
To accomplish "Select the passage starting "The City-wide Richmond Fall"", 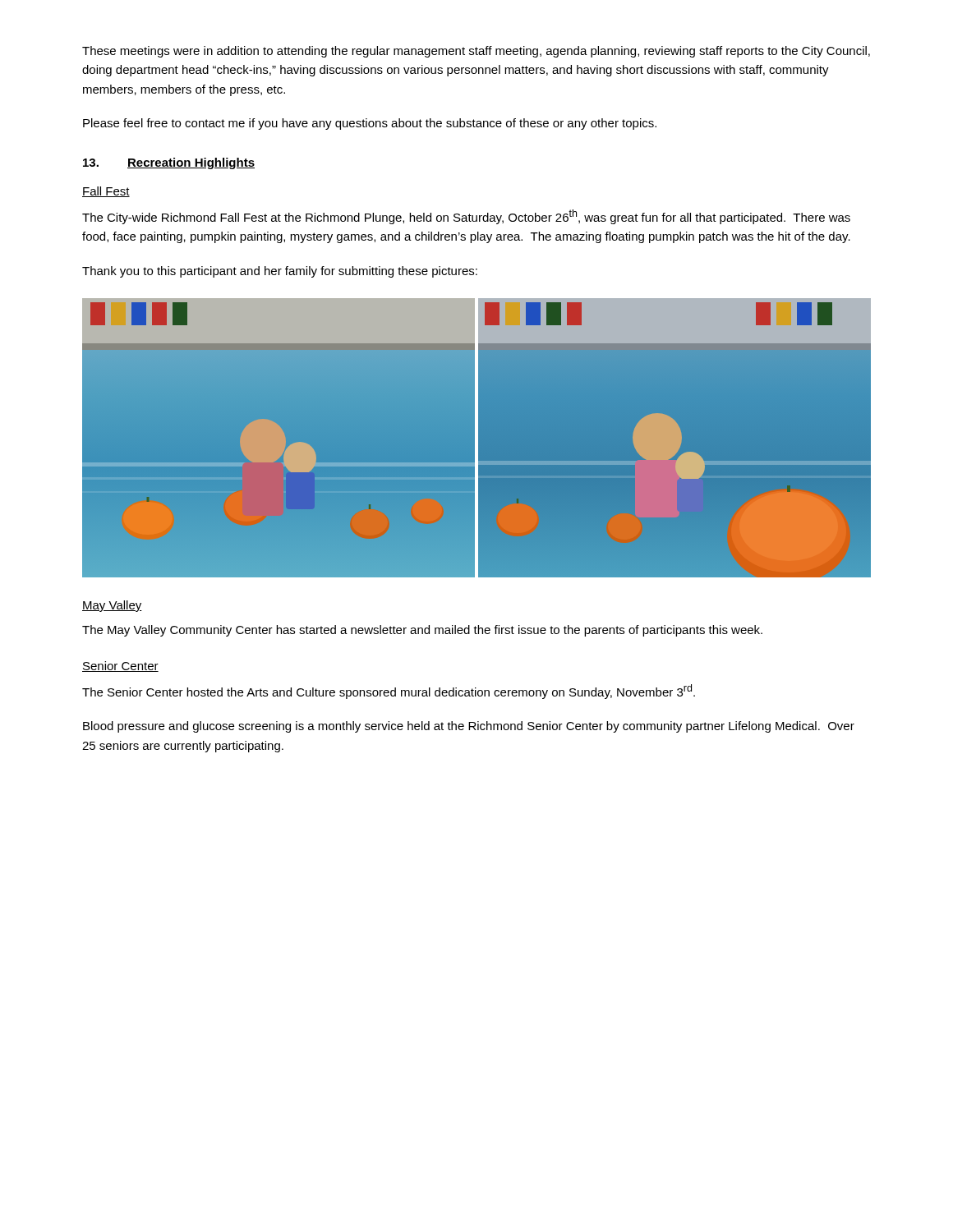I will point(466,226).
